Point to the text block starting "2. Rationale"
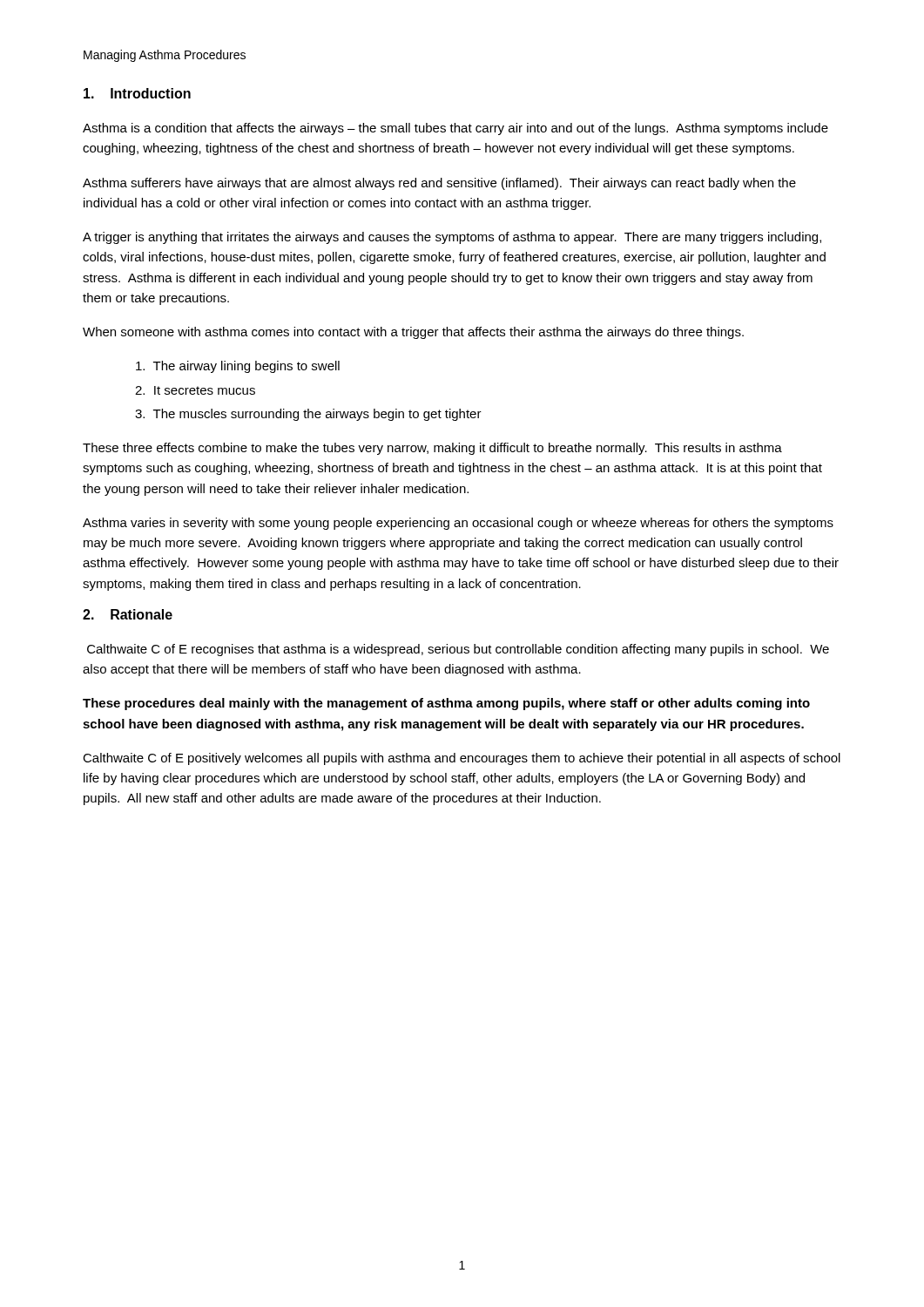 tap(128, 614)
